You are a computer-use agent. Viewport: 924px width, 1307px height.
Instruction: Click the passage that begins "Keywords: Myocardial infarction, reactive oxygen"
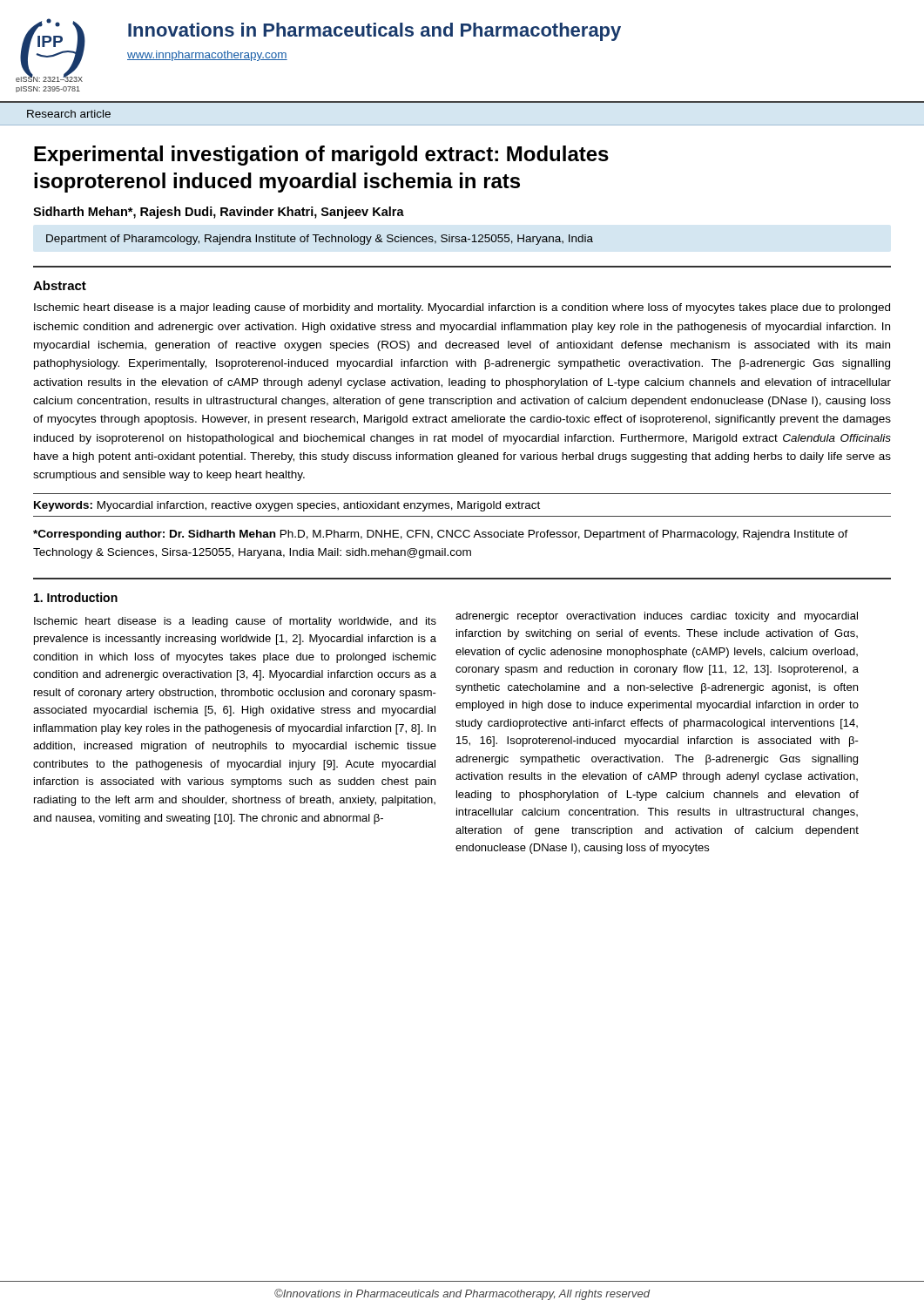pyautogui.click(x=287, y=505)
